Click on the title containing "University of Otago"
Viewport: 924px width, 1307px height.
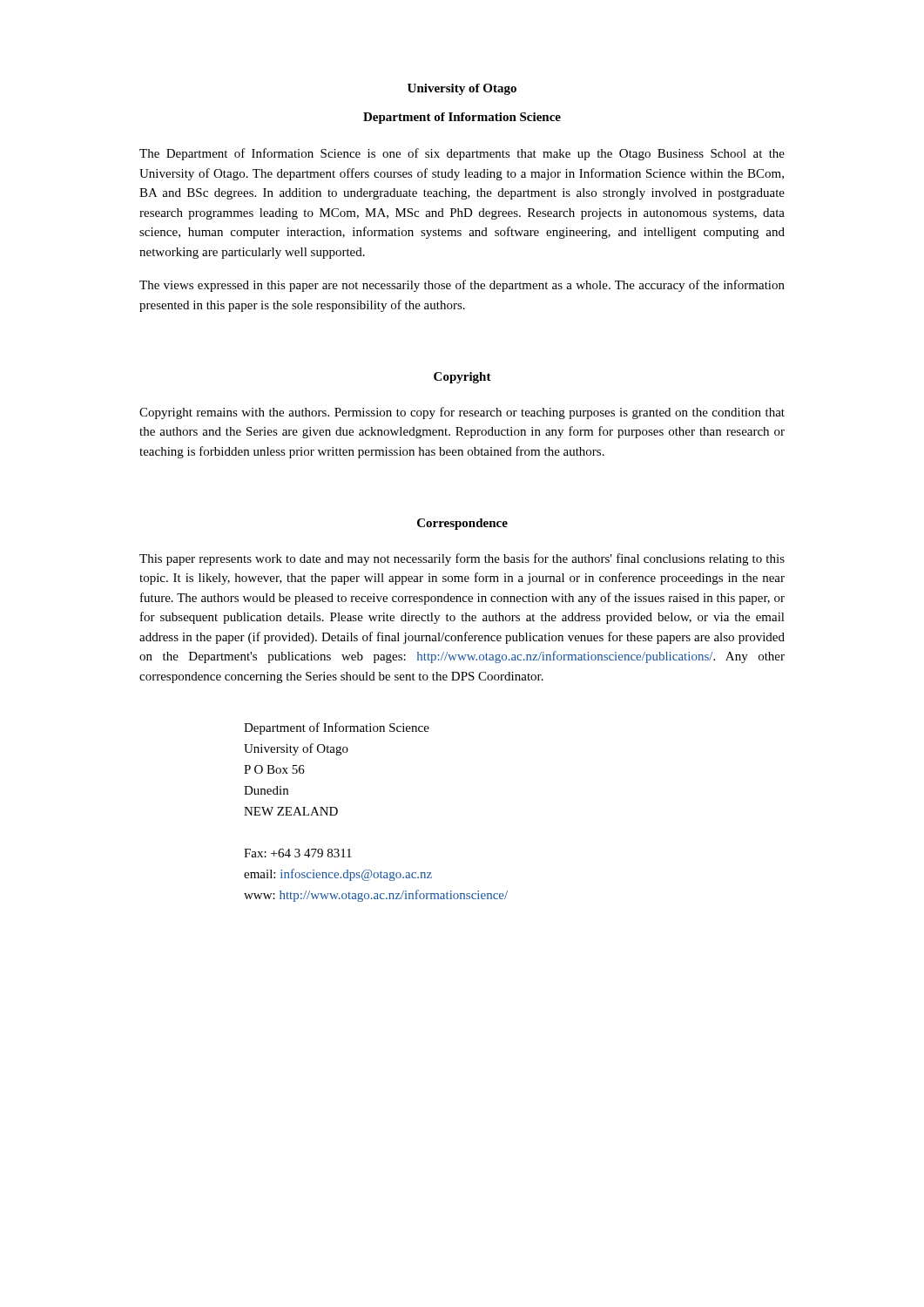point(462,88)
